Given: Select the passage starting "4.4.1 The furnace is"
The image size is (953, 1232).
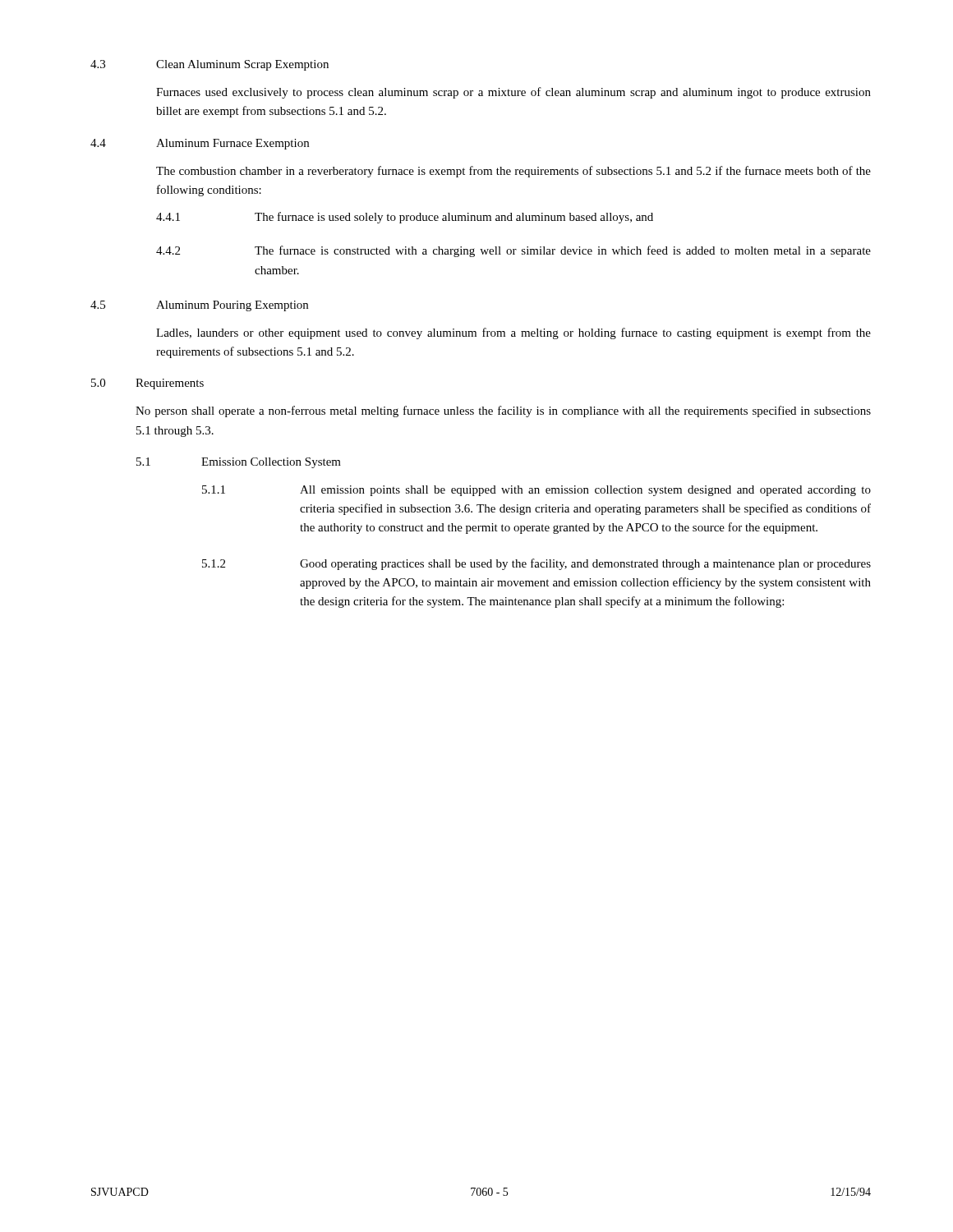Looking at the screenshot, I should coord(513,217).
